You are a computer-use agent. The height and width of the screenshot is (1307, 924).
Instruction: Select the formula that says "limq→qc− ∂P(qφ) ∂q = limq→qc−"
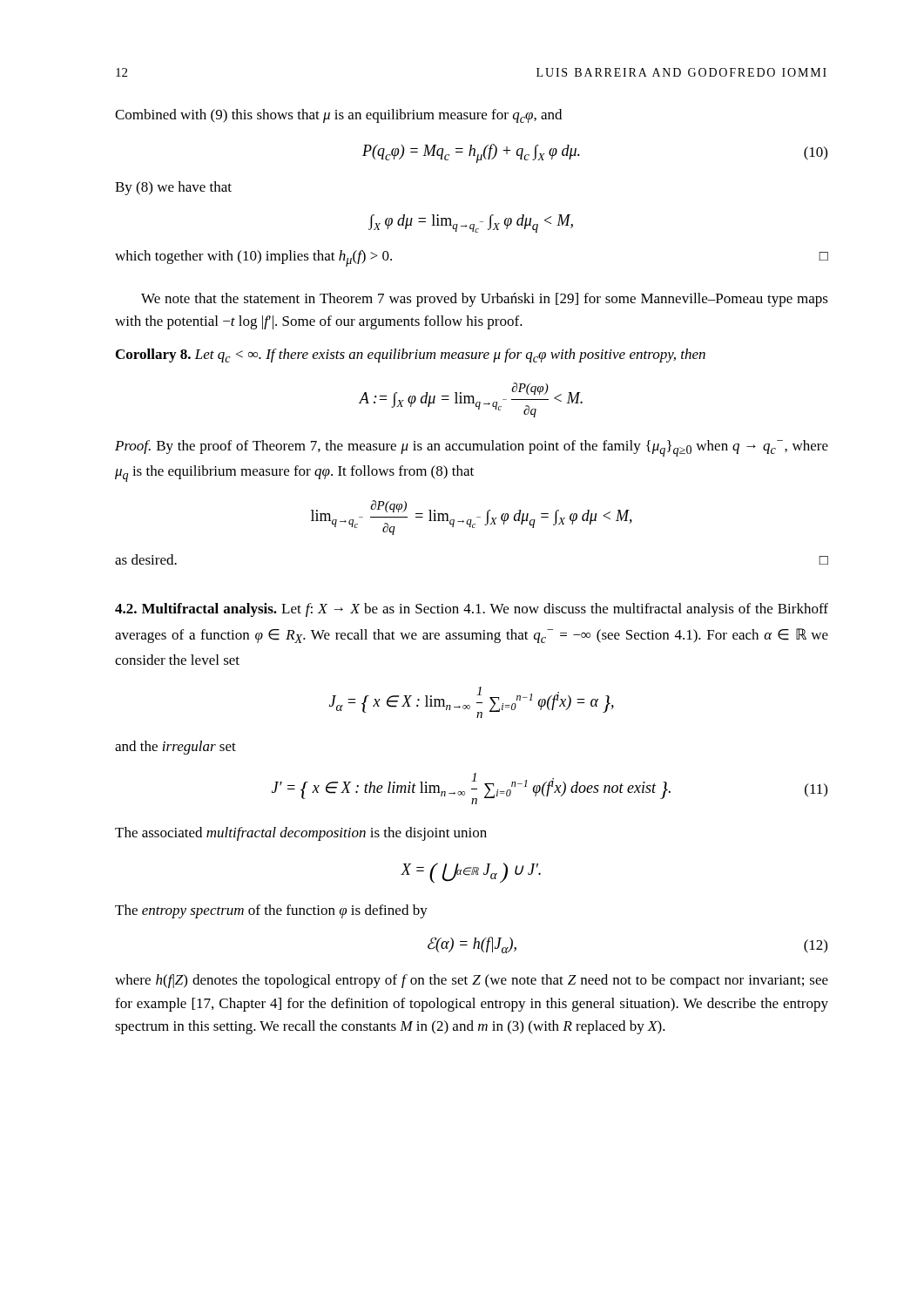point(472,517)
